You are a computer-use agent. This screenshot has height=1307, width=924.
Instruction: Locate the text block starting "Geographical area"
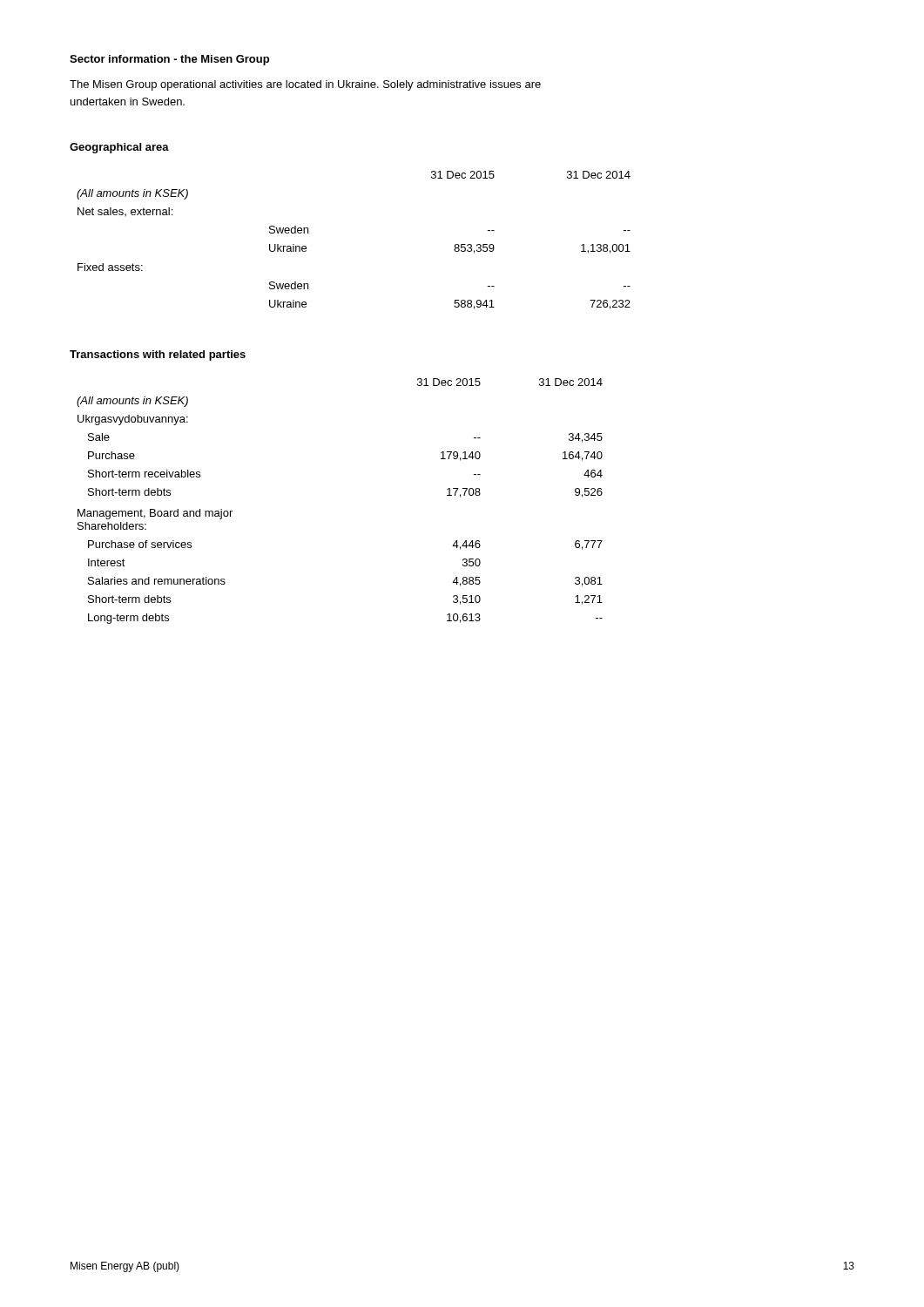[119, 147]
